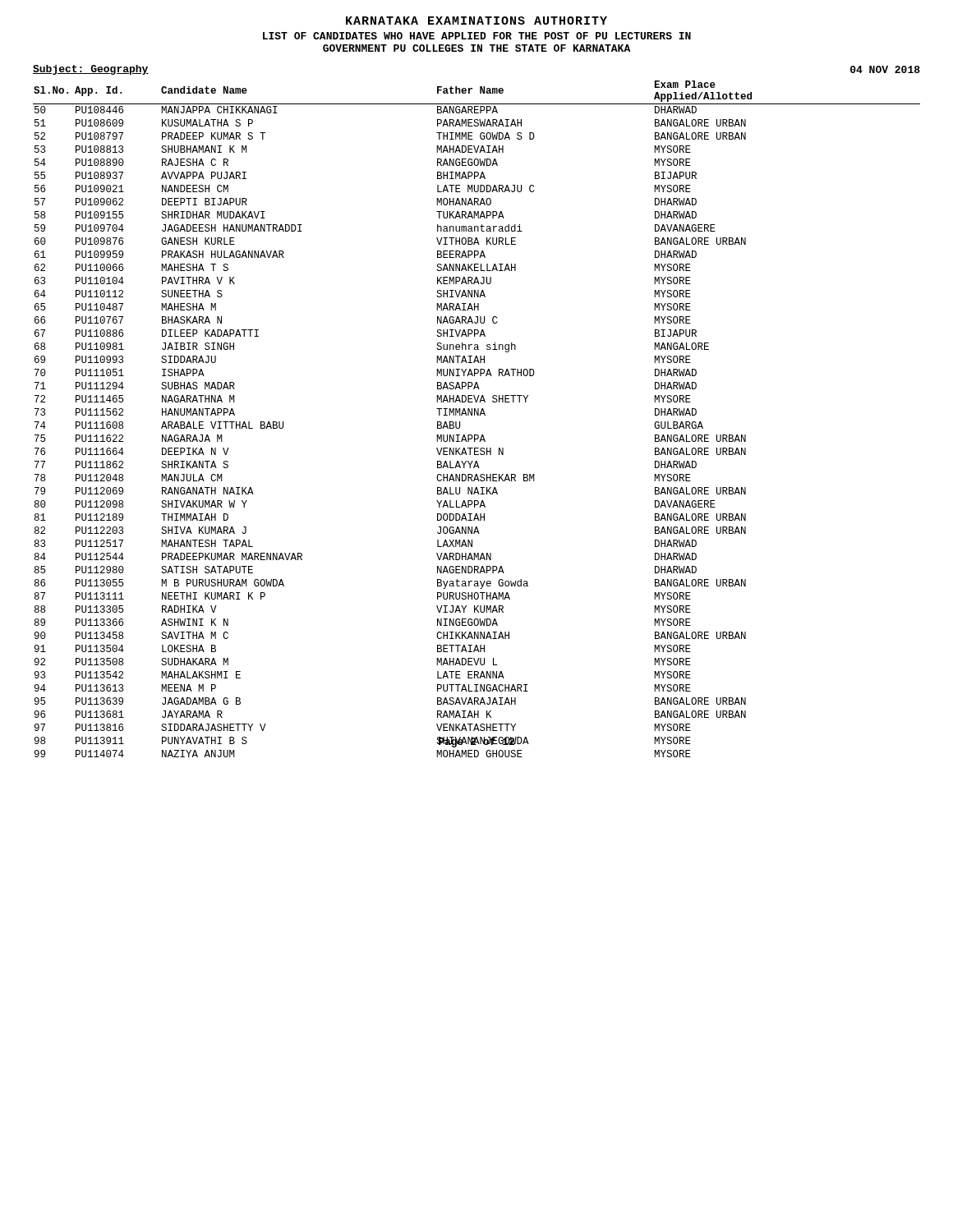Navigate to the text block starting "71PU111294SUBHAS MADARBASAPPADHARWAD"
The height and width of the screenshot is (1232, 953).
pyautogui.click(x=476, y=387)
